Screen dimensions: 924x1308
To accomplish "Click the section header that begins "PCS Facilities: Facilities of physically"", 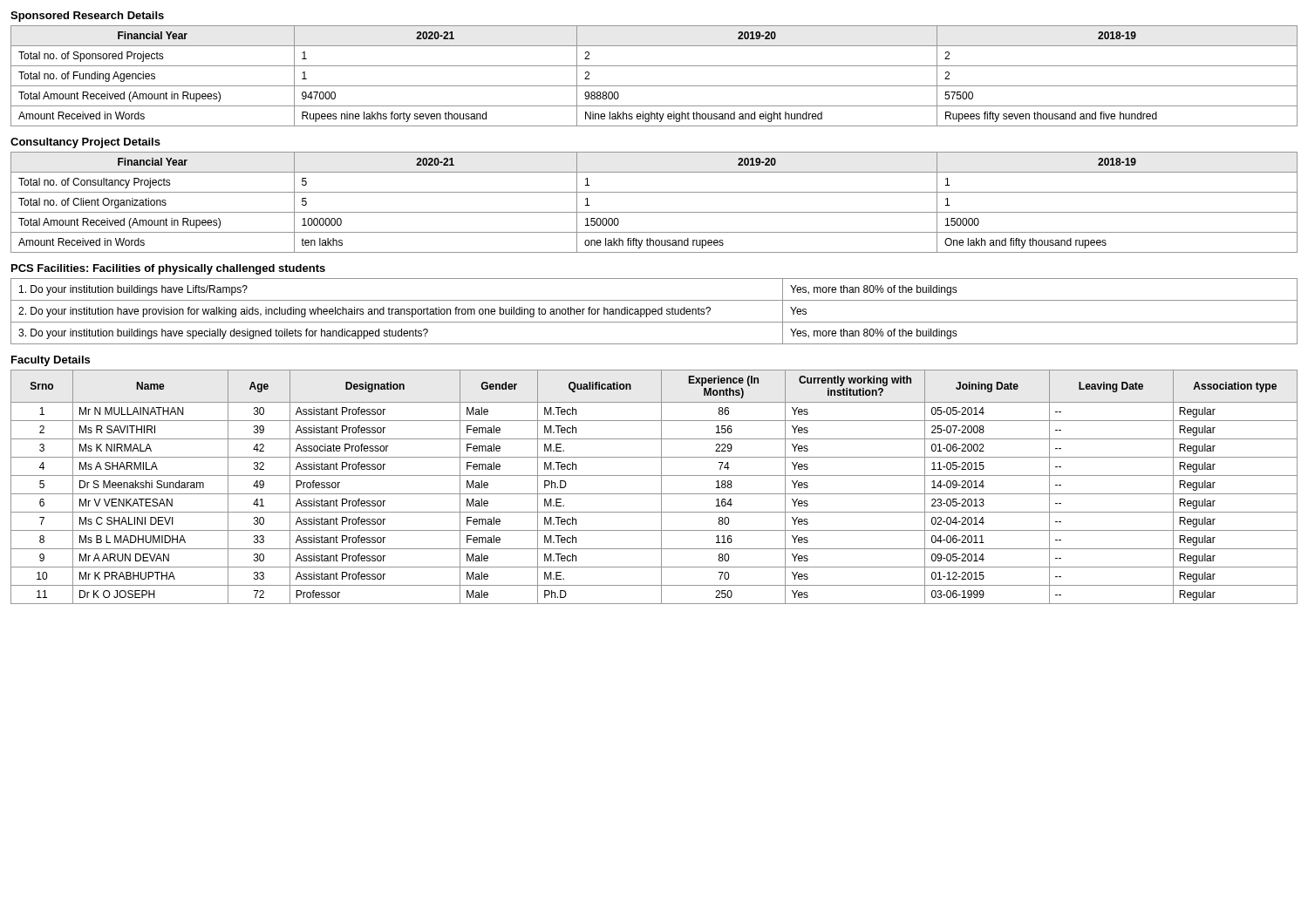I will click(x=168, y=268).
